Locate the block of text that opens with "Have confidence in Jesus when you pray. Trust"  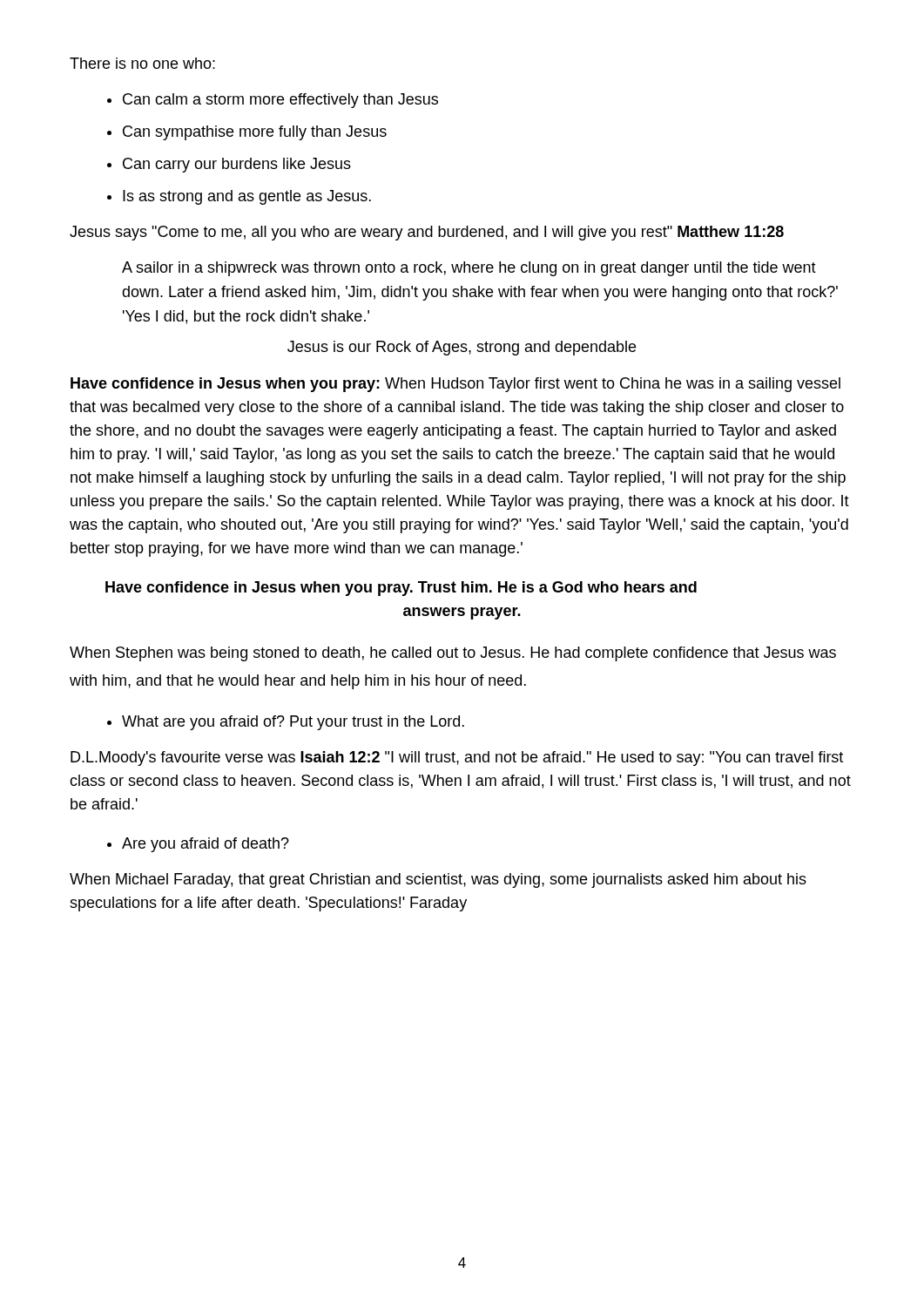click(462, 599)
